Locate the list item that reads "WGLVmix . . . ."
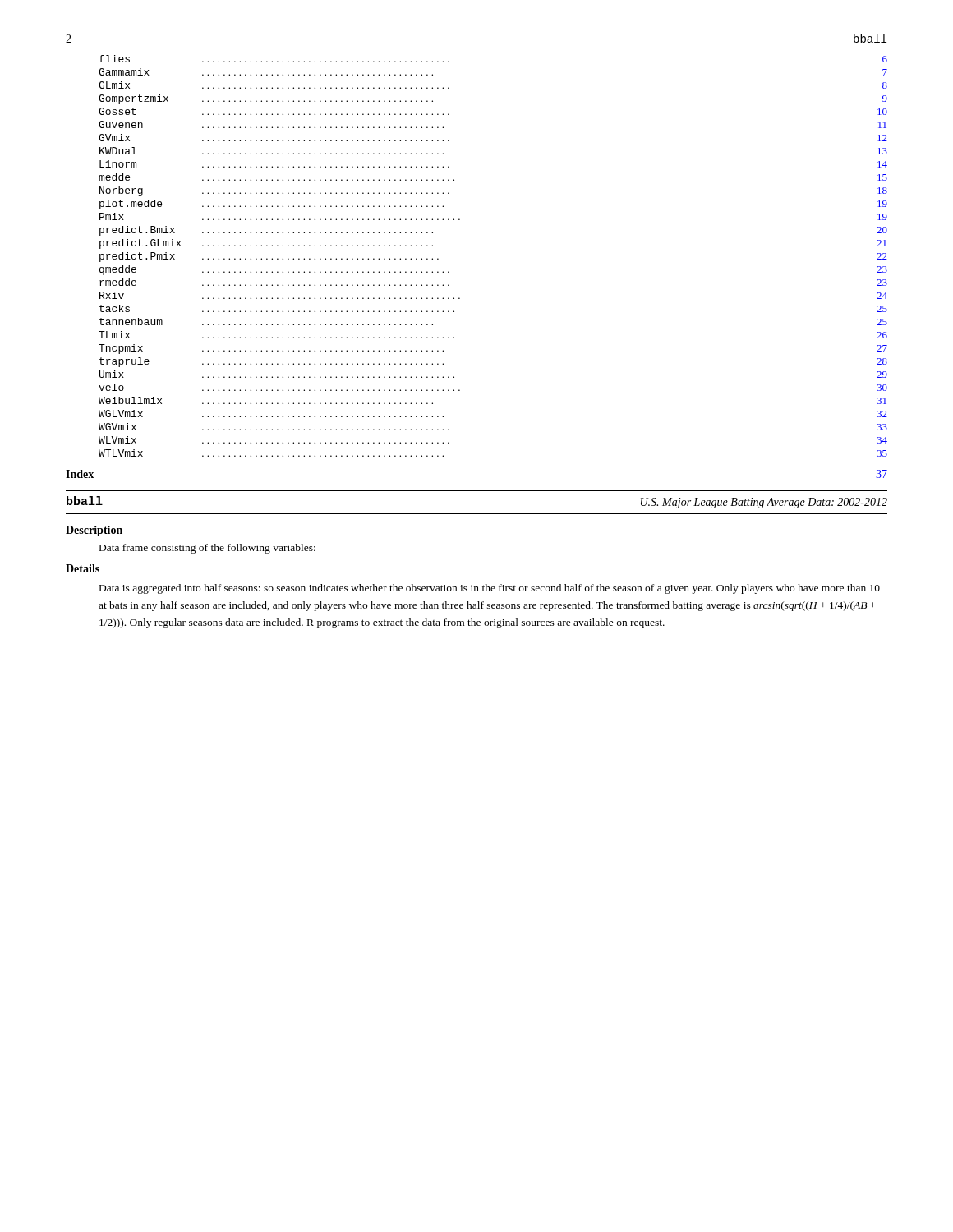 tap(119, 413)
